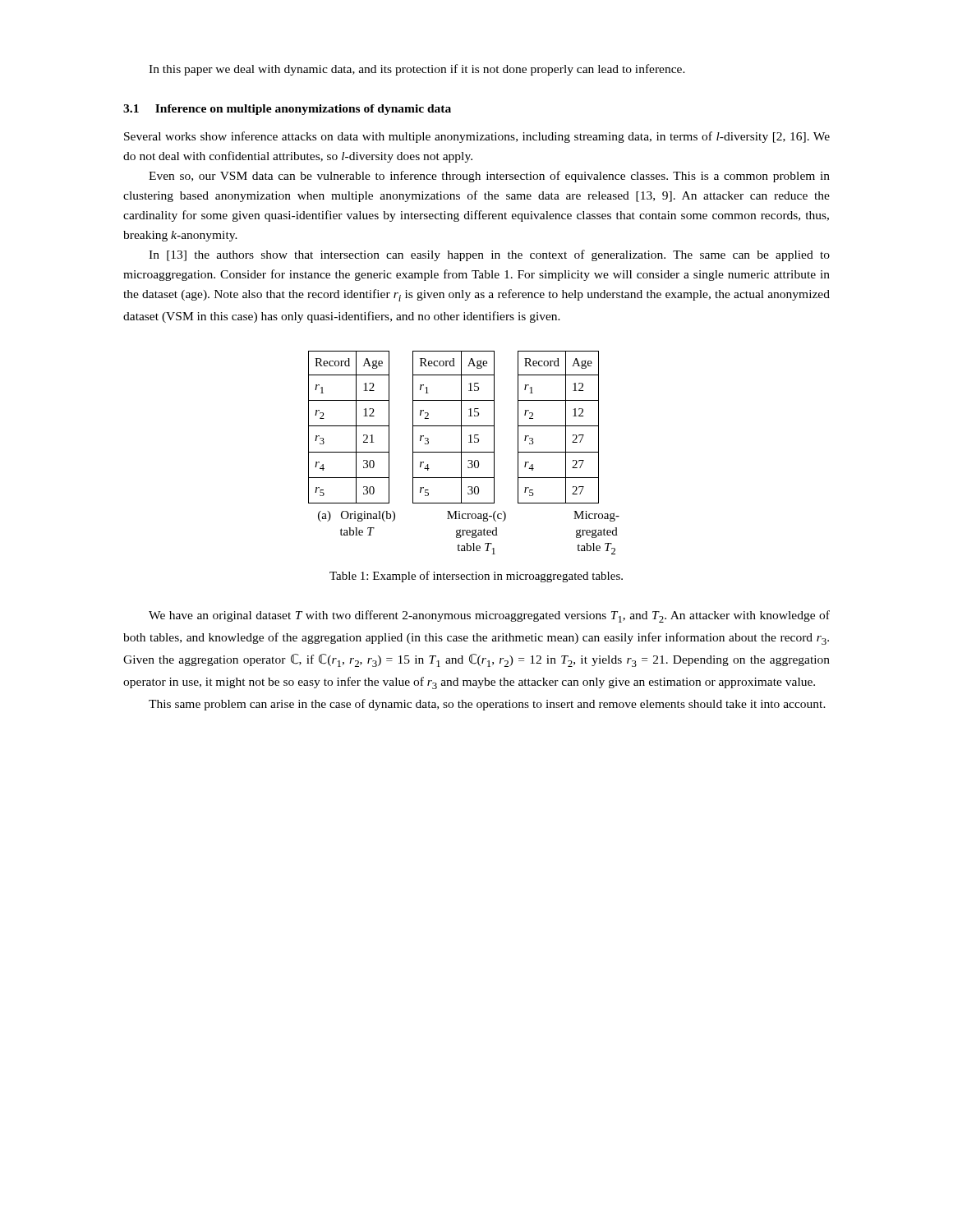Click on the table containing "r 1"
The image size is (953, 1232).
(x=476, y=455)
